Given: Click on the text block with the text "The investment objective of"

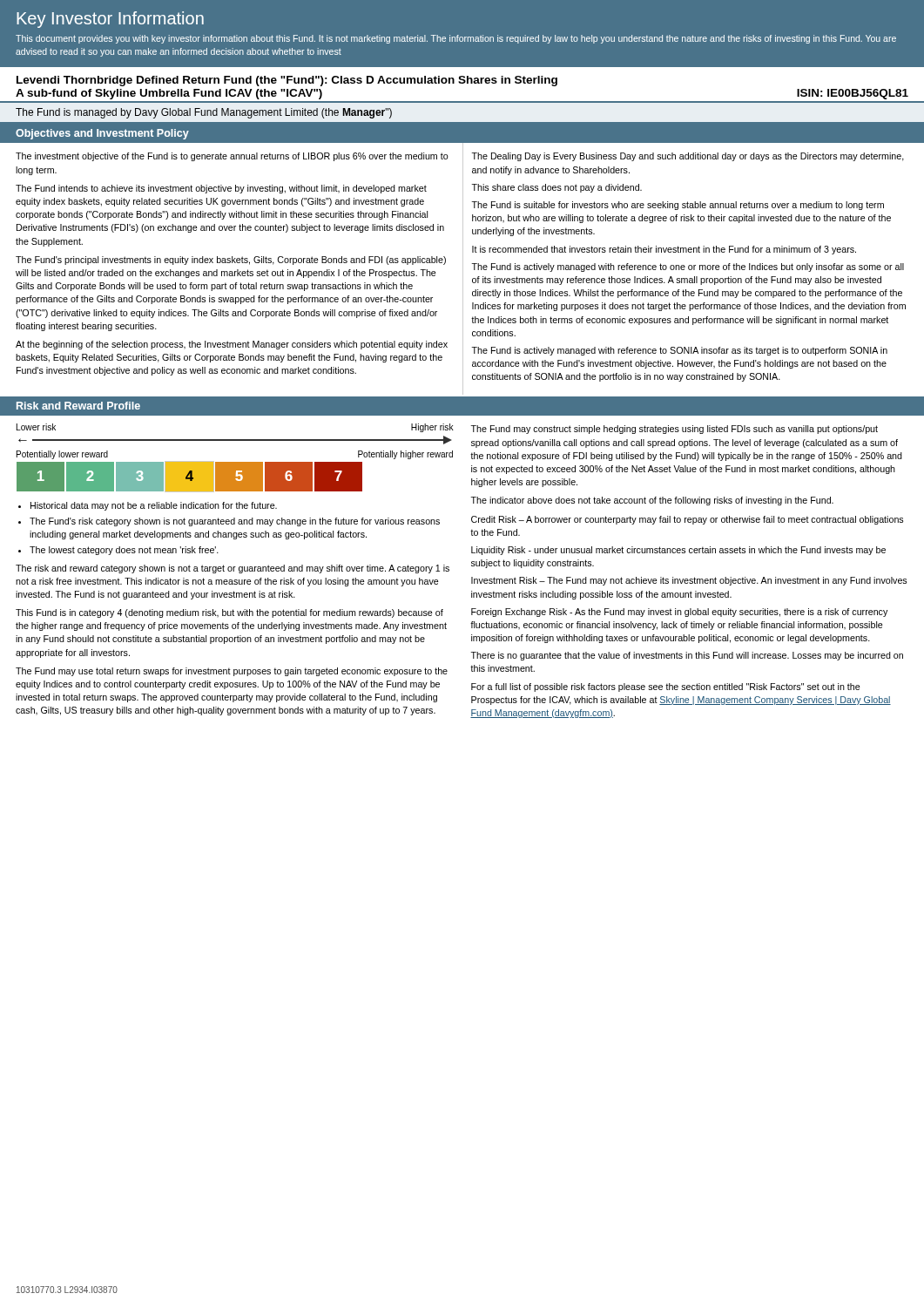Looking at the screenshot, I should coord(232,163).
